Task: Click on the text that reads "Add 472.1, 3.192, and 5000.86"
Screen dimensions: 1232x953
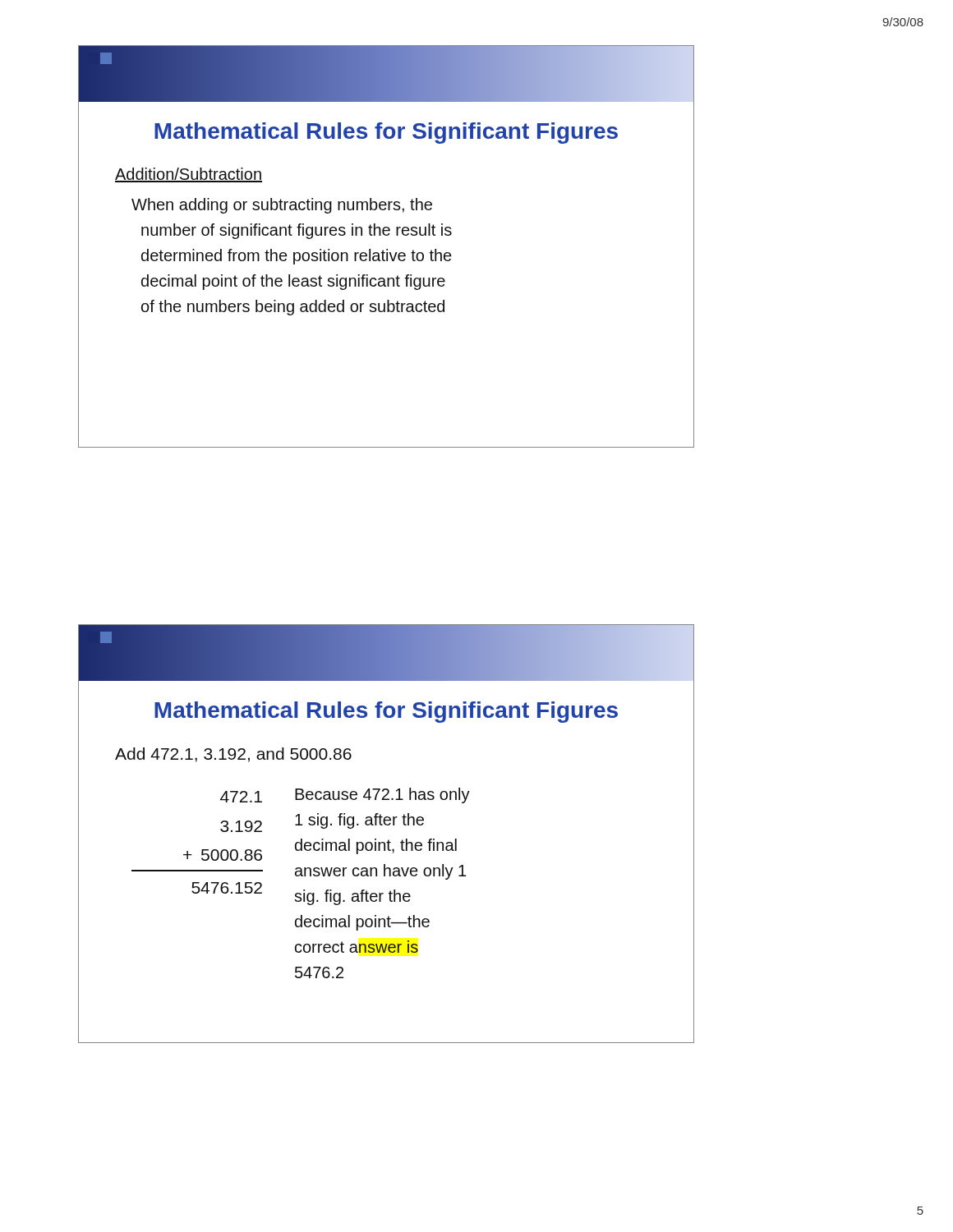Action: (x=233, y=754)
